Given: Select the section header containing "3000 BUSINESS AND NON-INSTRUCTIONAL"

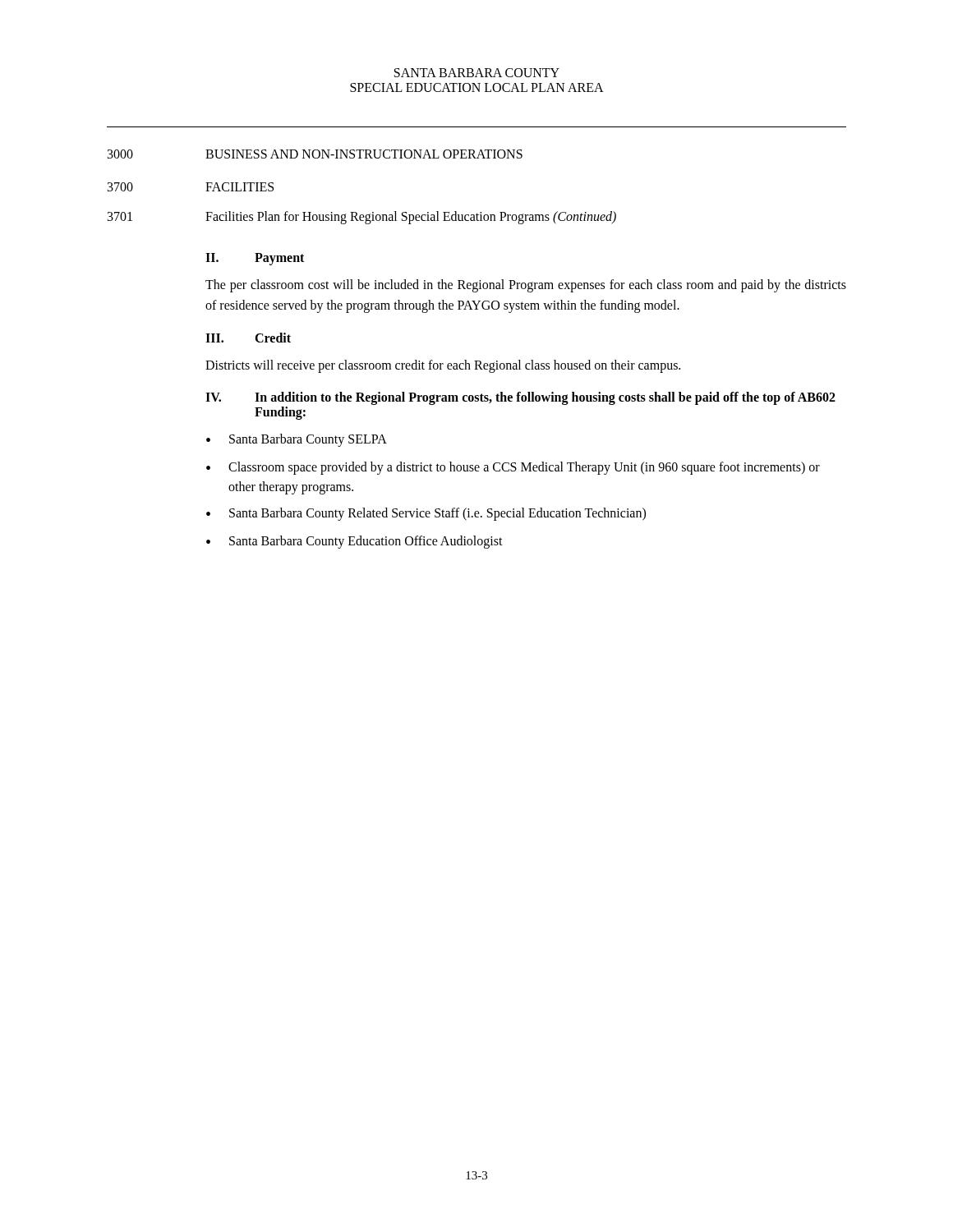Looking at the screenshot, I should click(315, 154).
